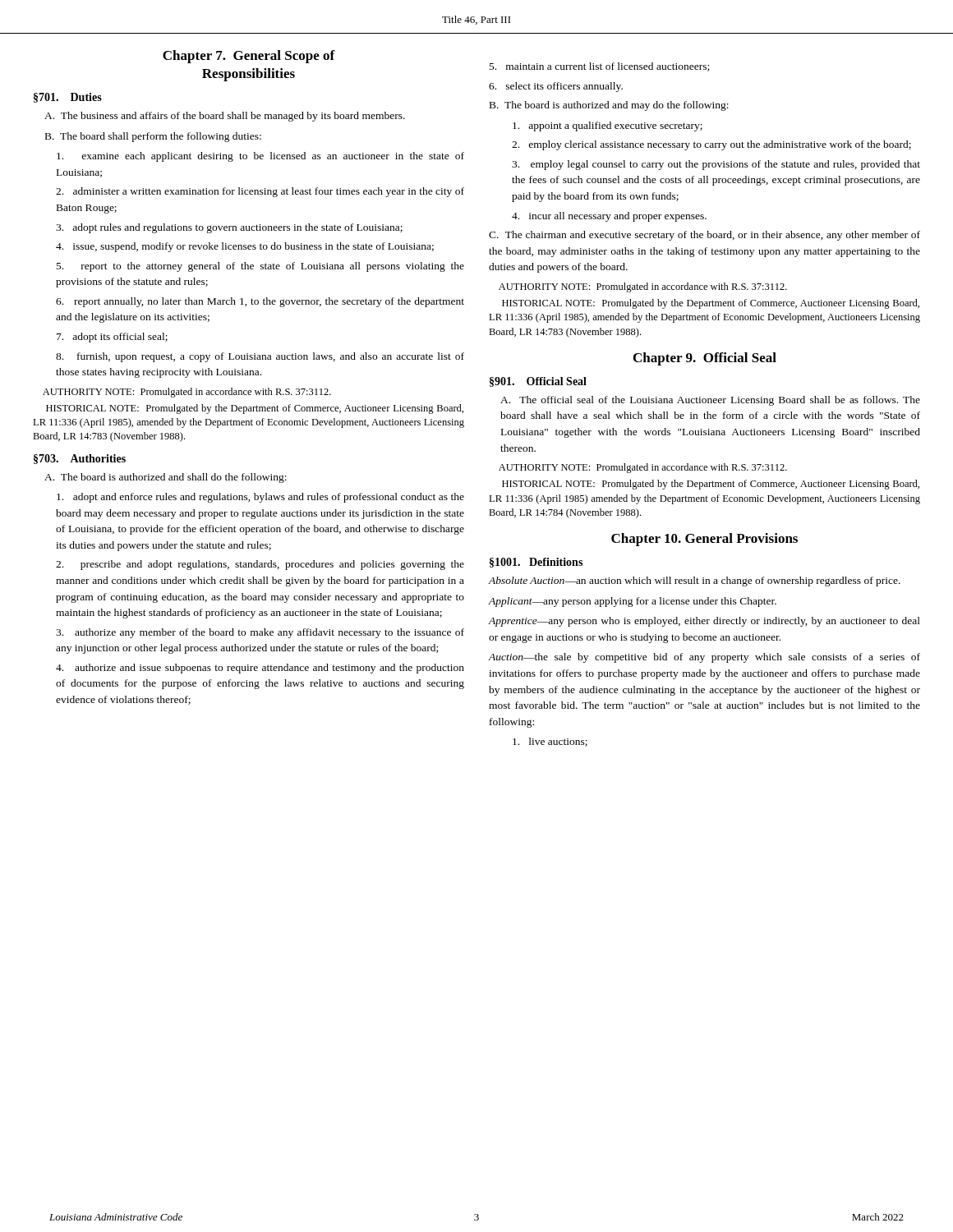
Task: Select the element starting "Chapter 9. Official"
Action: pyautogui.click(x=704, y=357)
